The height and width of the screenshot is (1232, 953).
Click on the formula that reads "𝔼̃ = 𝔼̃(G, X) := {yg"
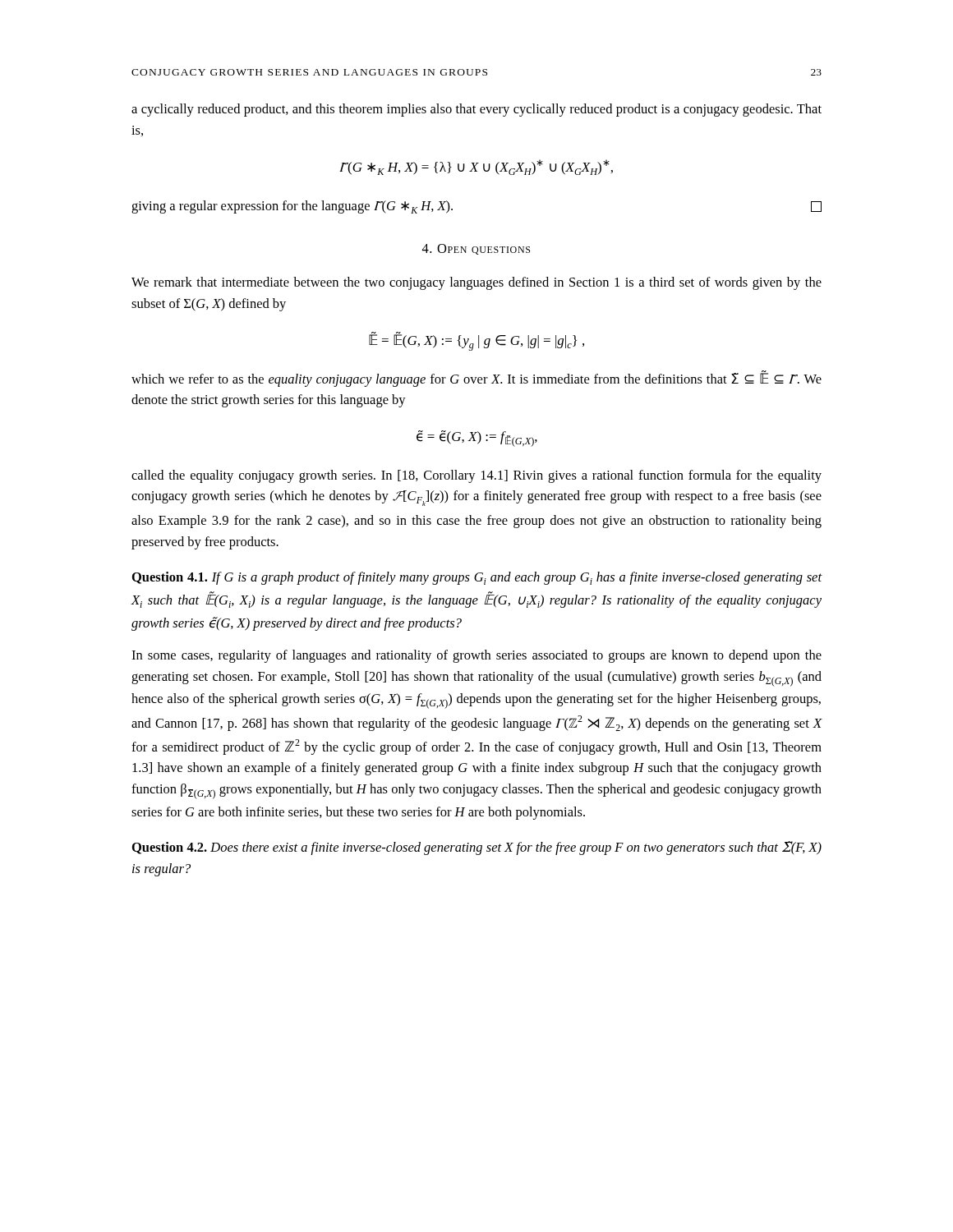[476, 341]
